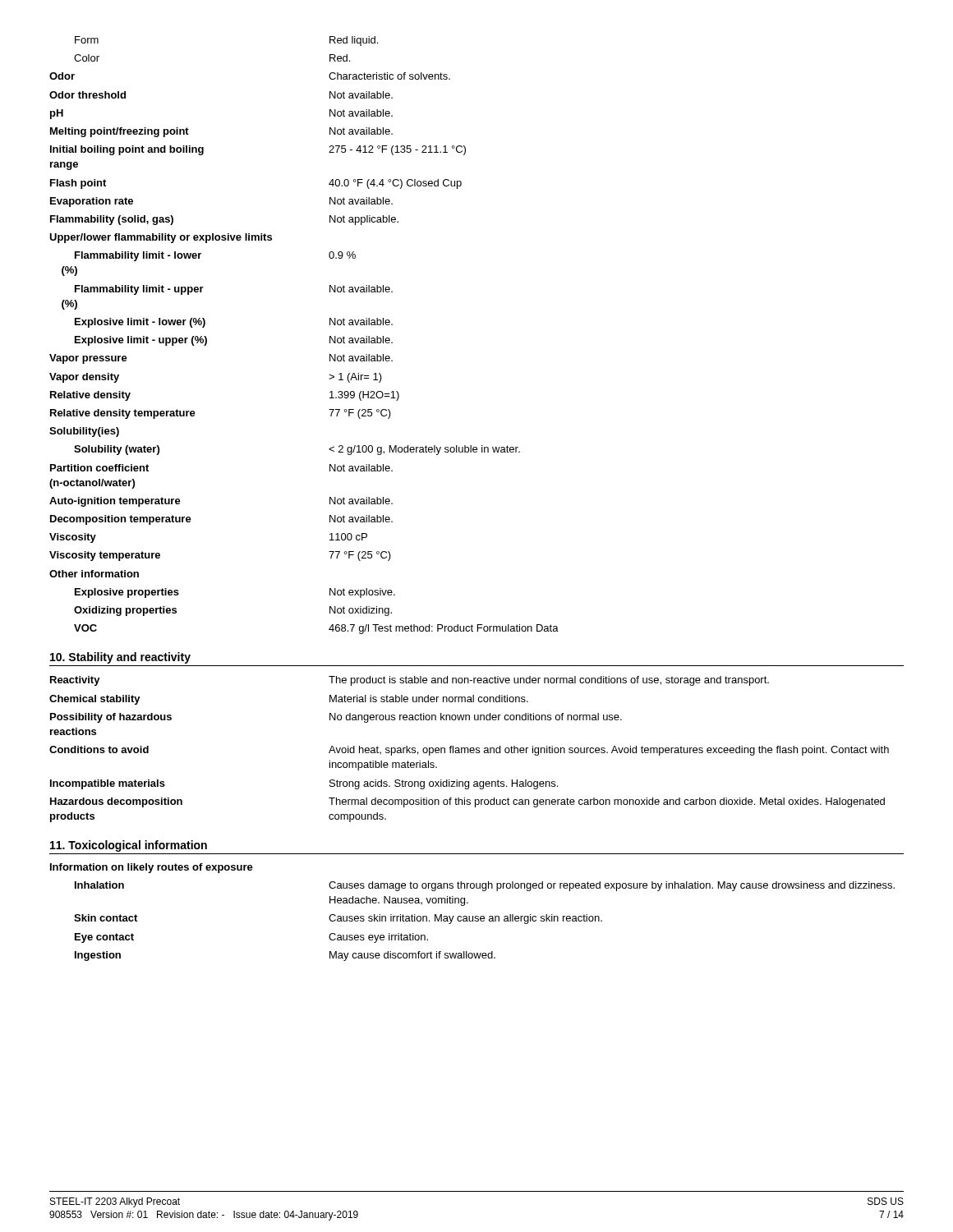
Task: Locate the block of text that opens with "Initial boiling point"
Action: tap(476, 157)
